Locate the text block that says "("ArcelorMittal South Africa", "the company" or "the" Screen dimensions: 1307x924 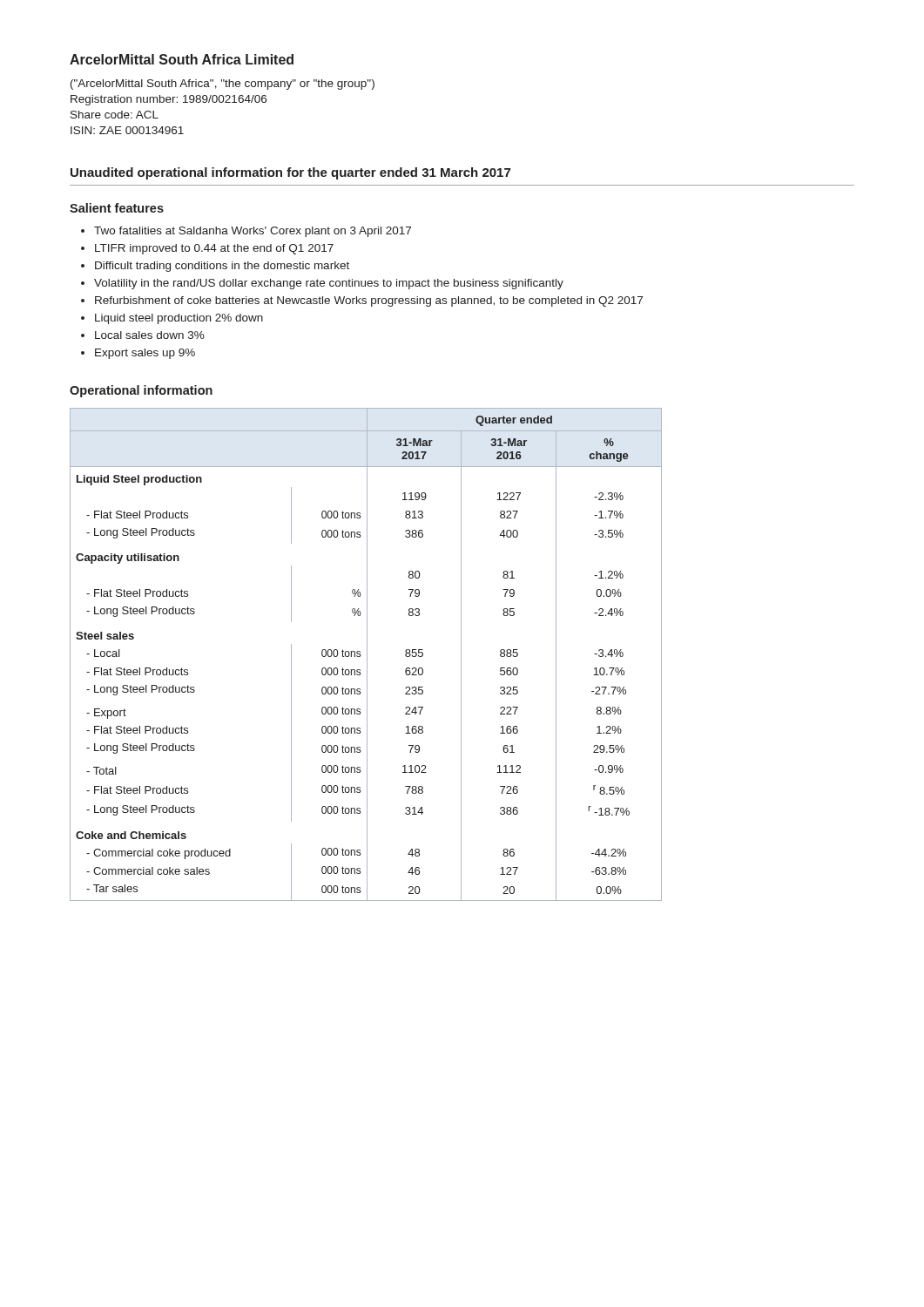click(x=222, y=83)
